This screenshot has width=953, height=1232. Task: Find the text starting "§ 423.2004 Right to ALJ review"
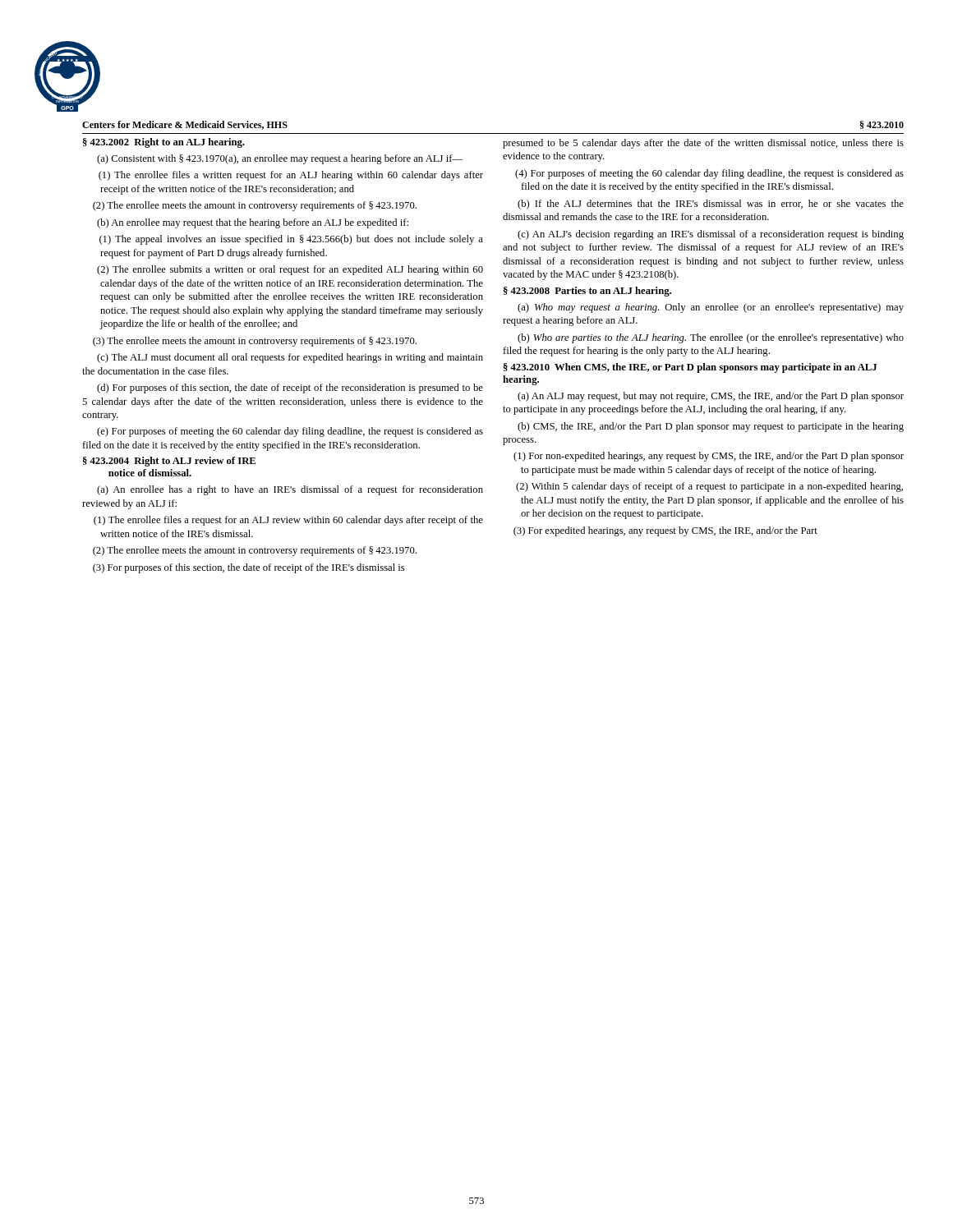169,462
